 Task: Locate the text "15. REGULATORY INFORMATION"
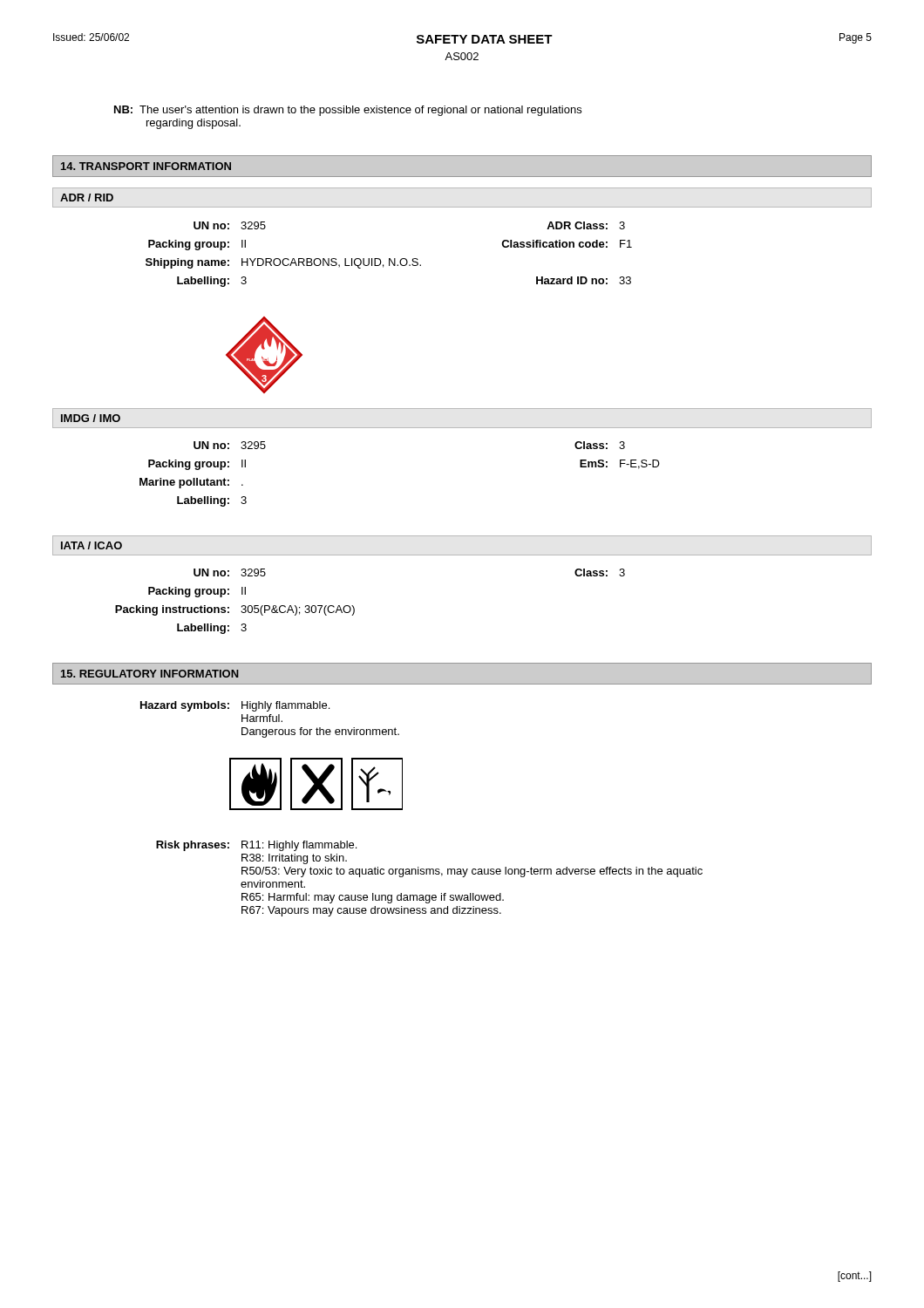tap(150, 674)
